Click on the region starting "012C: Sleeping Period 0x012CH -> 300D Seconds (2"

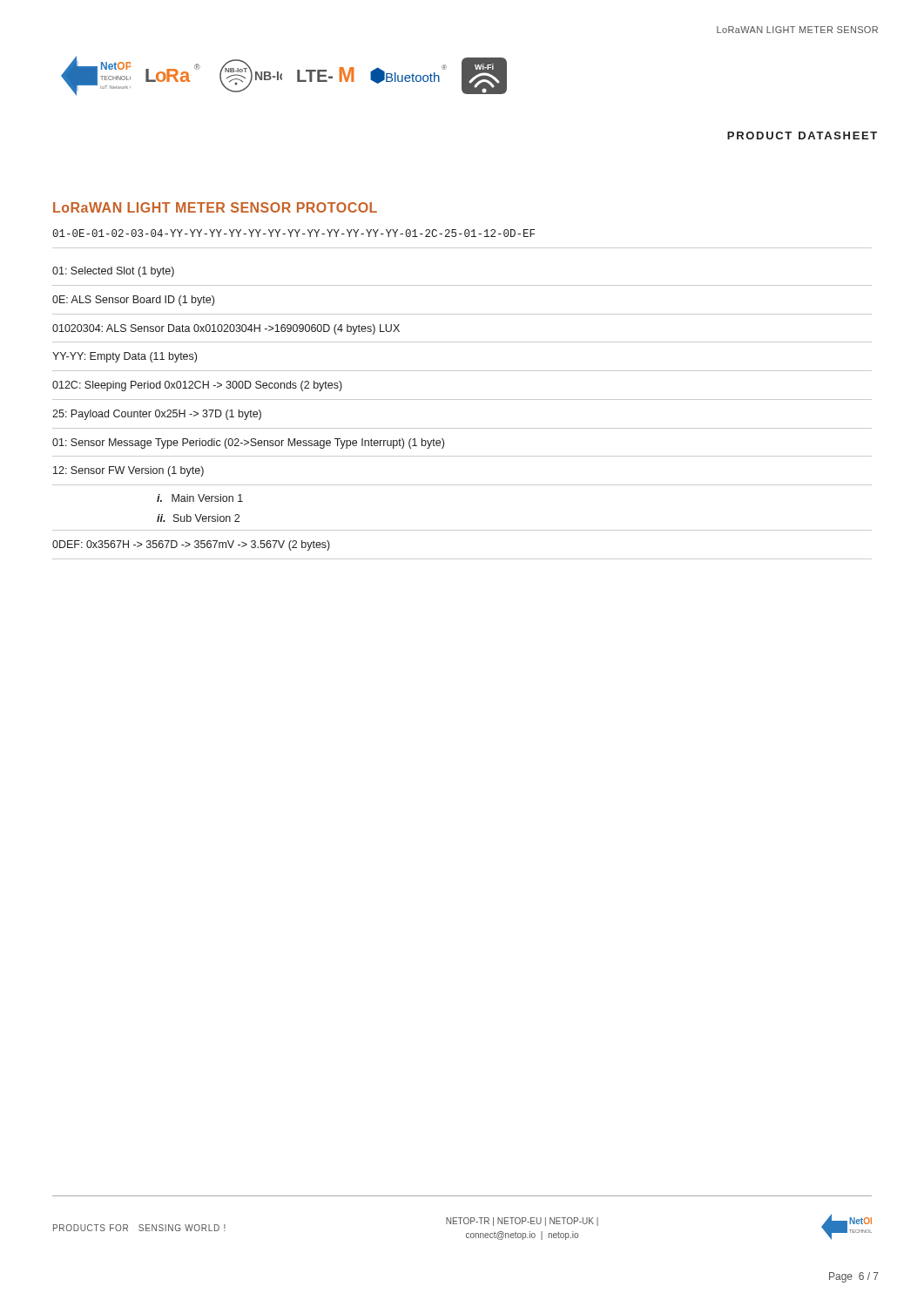pos(197,385)
